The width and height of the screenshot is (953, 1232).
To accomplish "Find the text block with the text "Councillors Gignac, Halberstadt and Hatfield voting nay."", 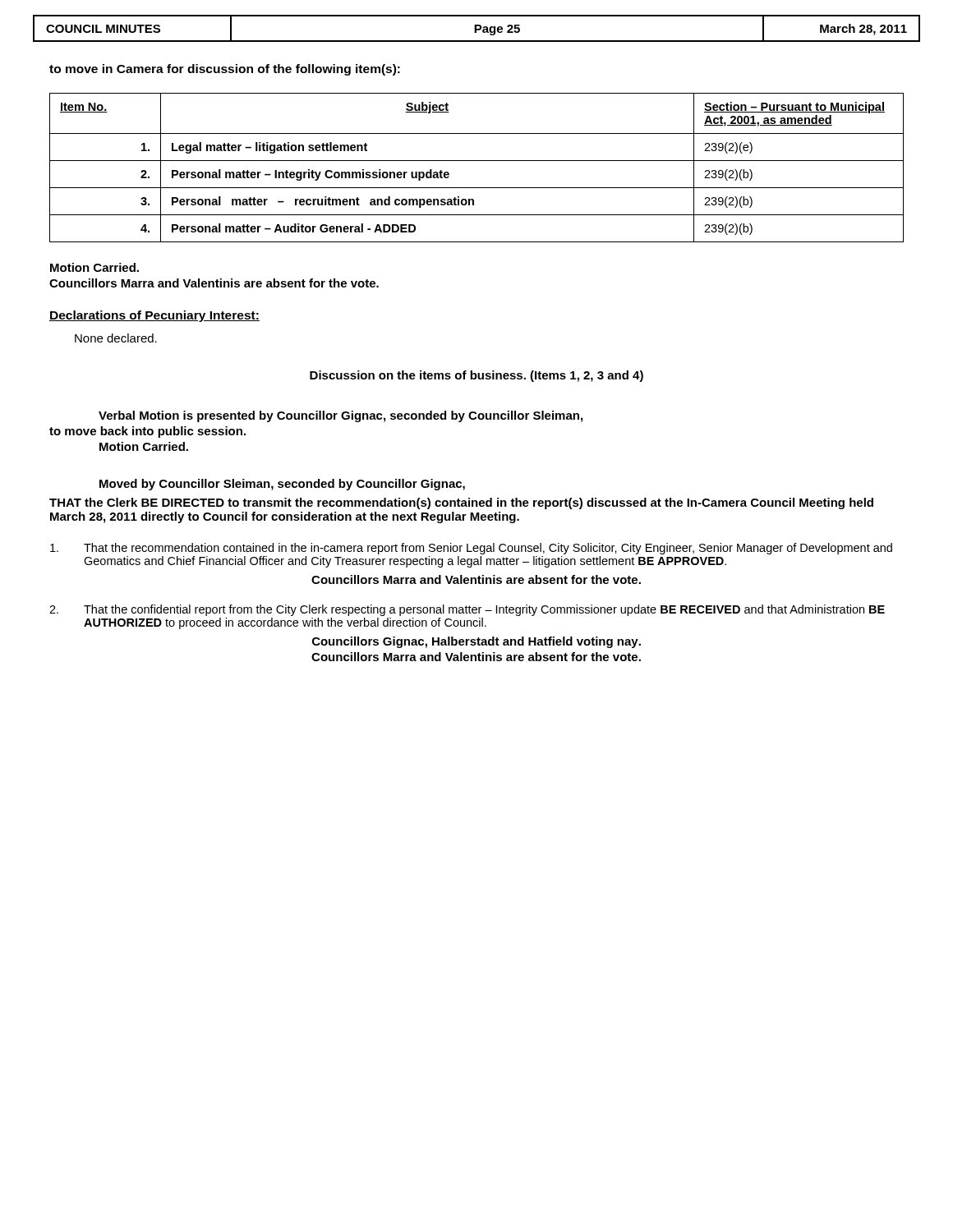I will 476,649.
